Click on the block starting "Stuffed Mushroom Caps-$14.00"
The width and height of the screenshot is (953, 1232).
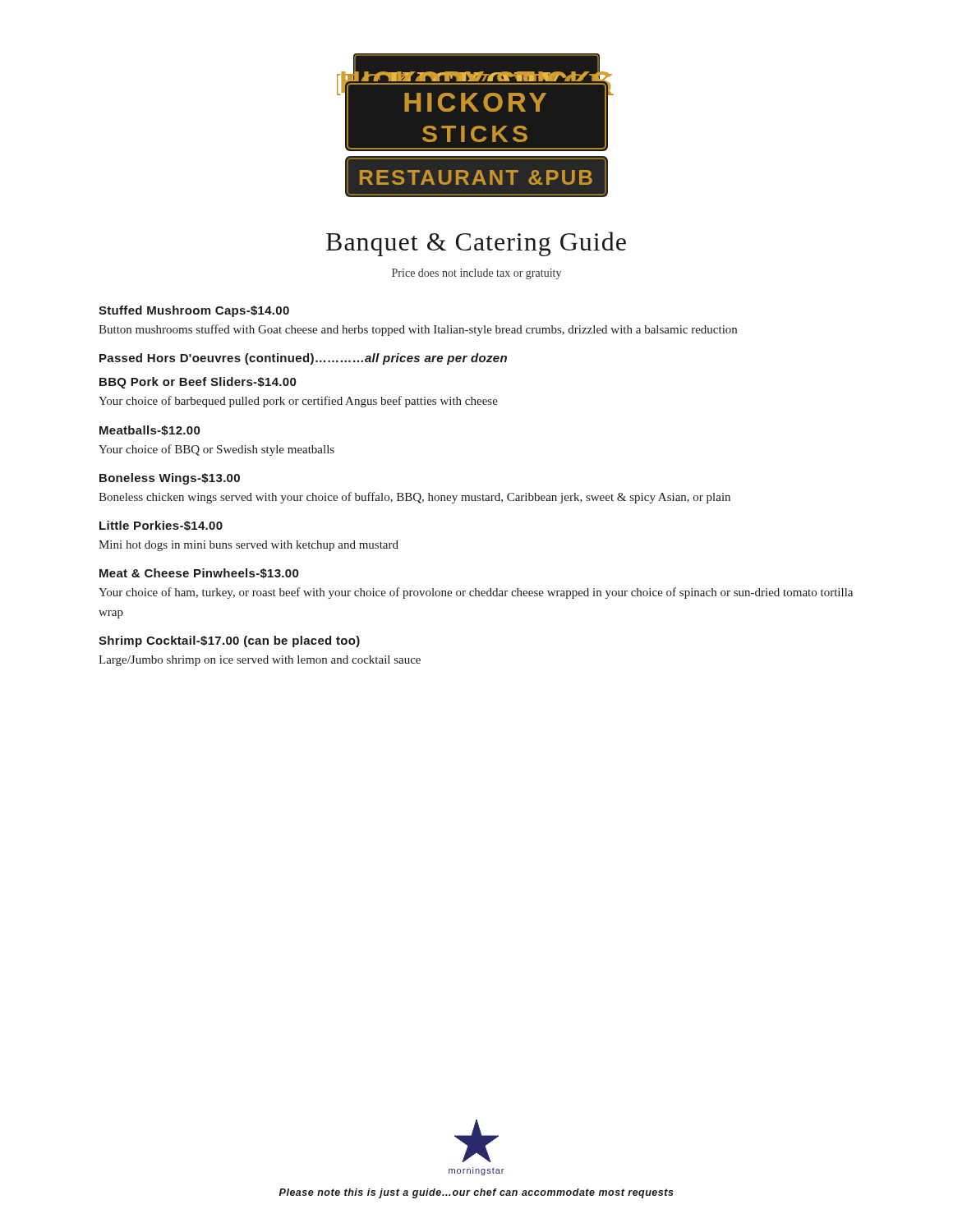pos(194,310)
